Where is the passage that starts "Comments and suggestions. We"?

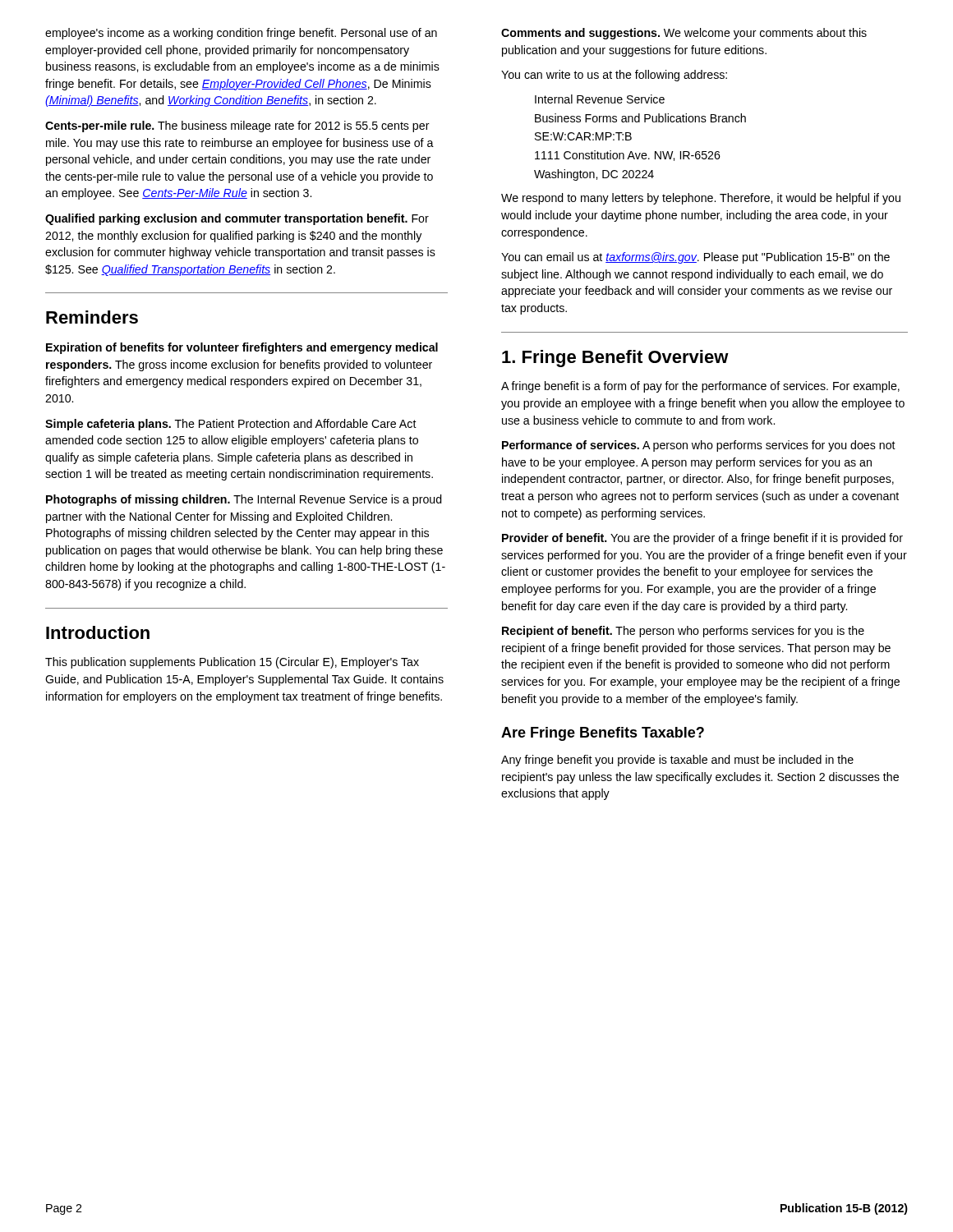click(x=684, y=41)
